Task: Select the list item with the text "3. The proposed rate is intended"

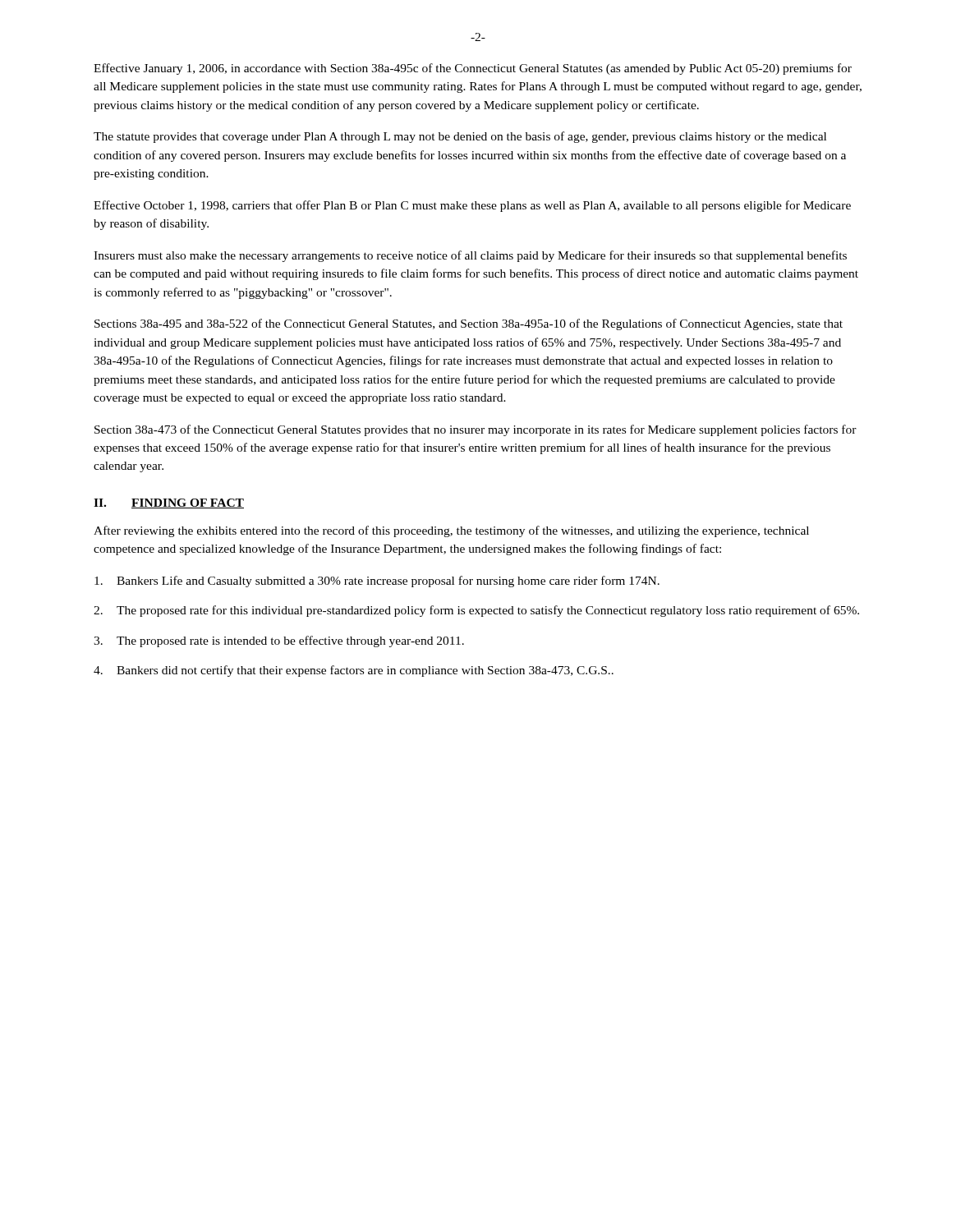Action: pos(279,641)
